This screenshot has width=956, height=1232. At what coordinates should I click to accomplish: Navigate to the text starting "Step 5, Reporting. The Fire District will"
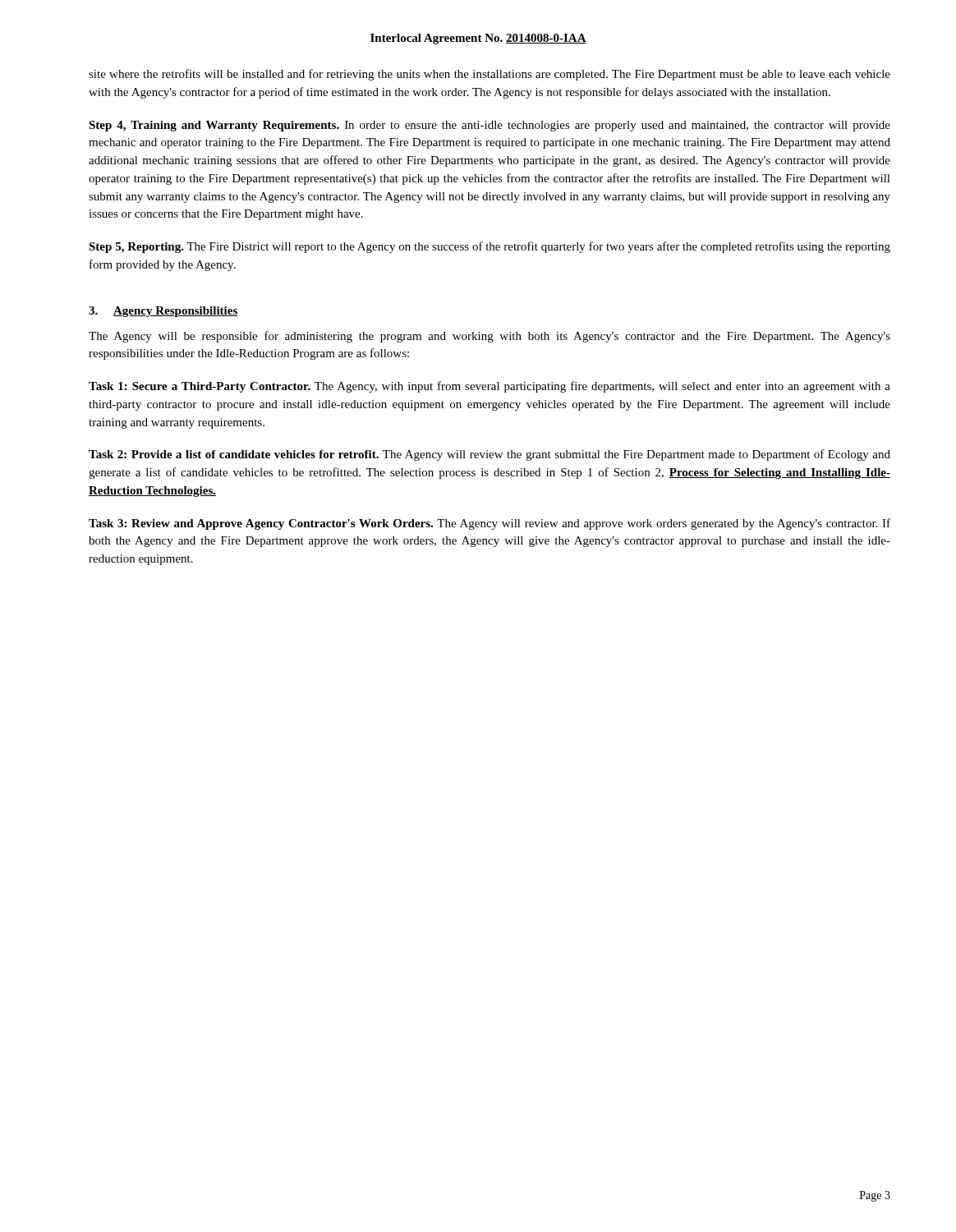pyautogui.click(x=490, y=255)
